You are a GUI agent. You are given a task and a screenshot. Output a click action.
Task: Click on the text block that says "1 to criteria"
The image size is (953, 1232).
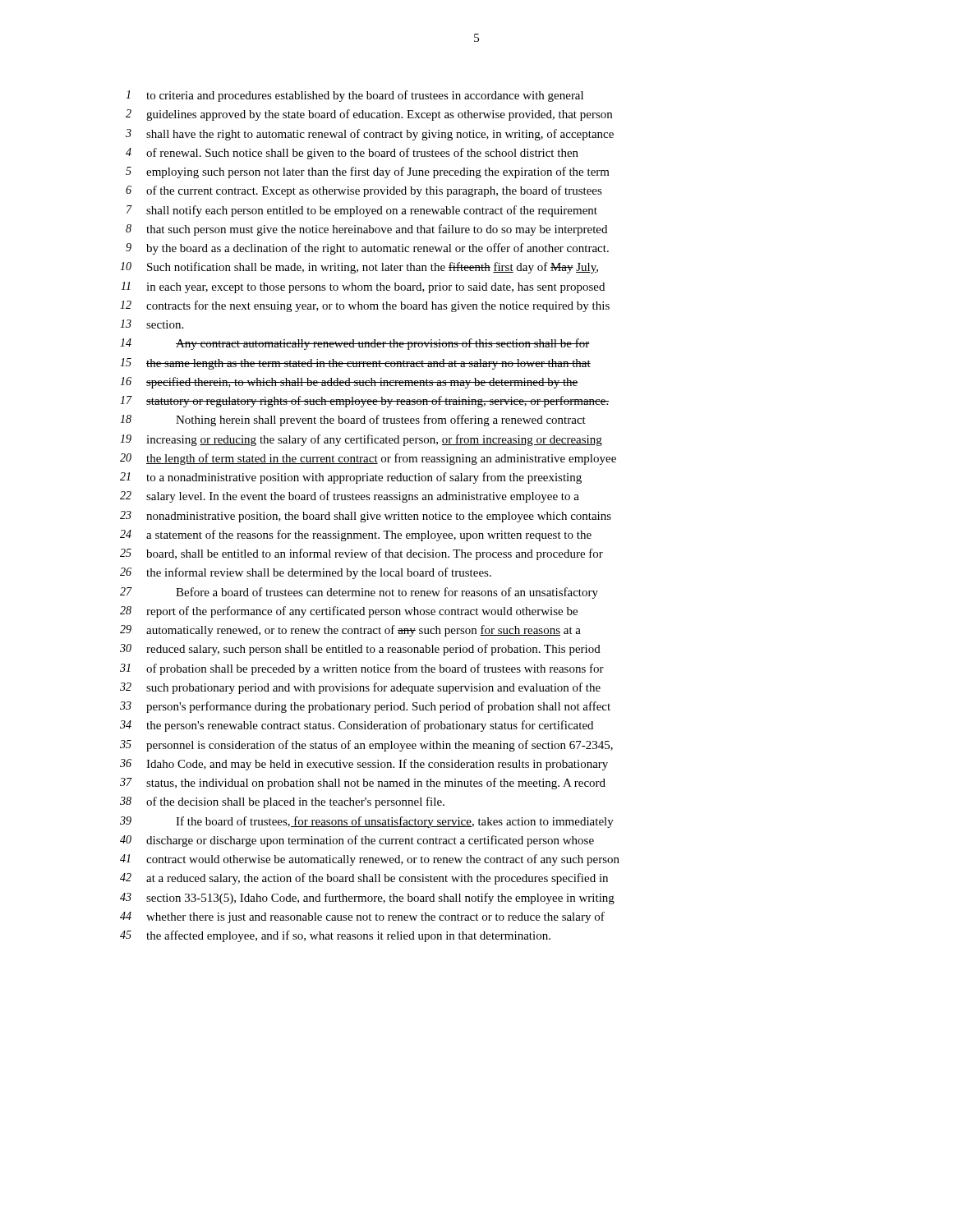(484, 210)
